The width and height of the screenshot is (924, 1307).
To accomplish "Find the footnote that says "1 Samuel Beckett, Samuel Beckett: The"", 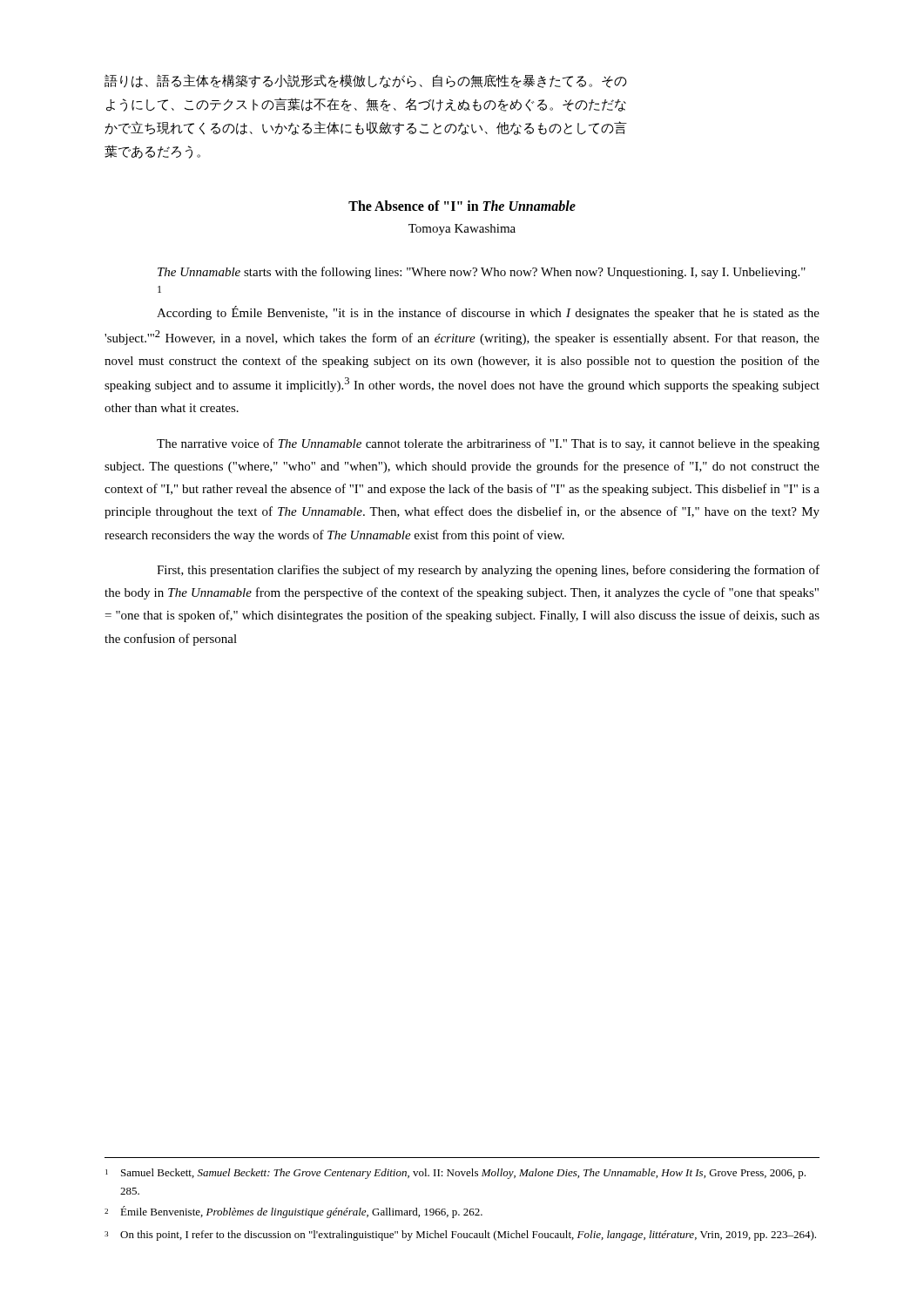I will point(462,1182).
